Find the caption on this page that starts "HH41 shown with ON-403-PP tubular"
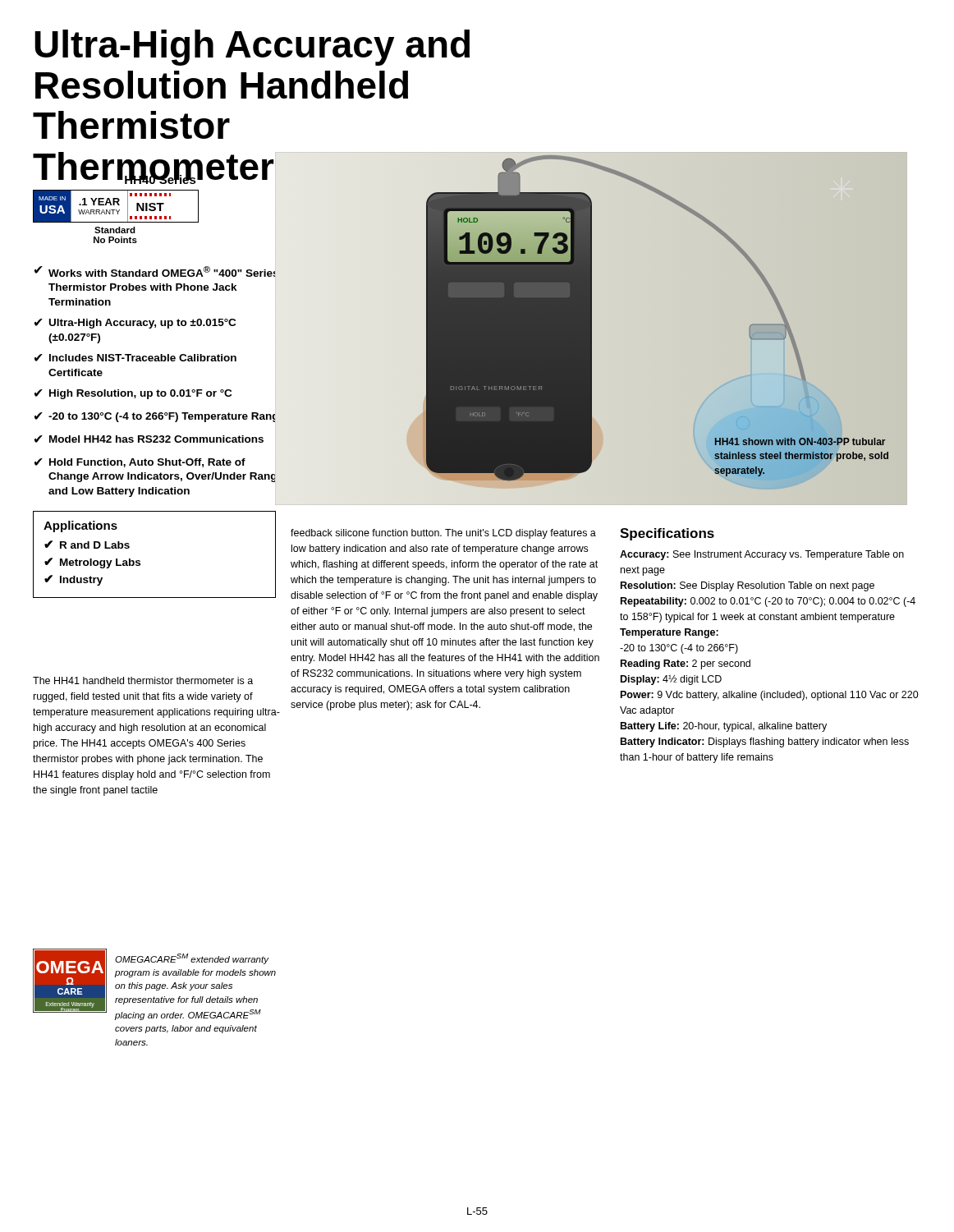Screen dimensions: 1232x954 (x=802, y=456)
